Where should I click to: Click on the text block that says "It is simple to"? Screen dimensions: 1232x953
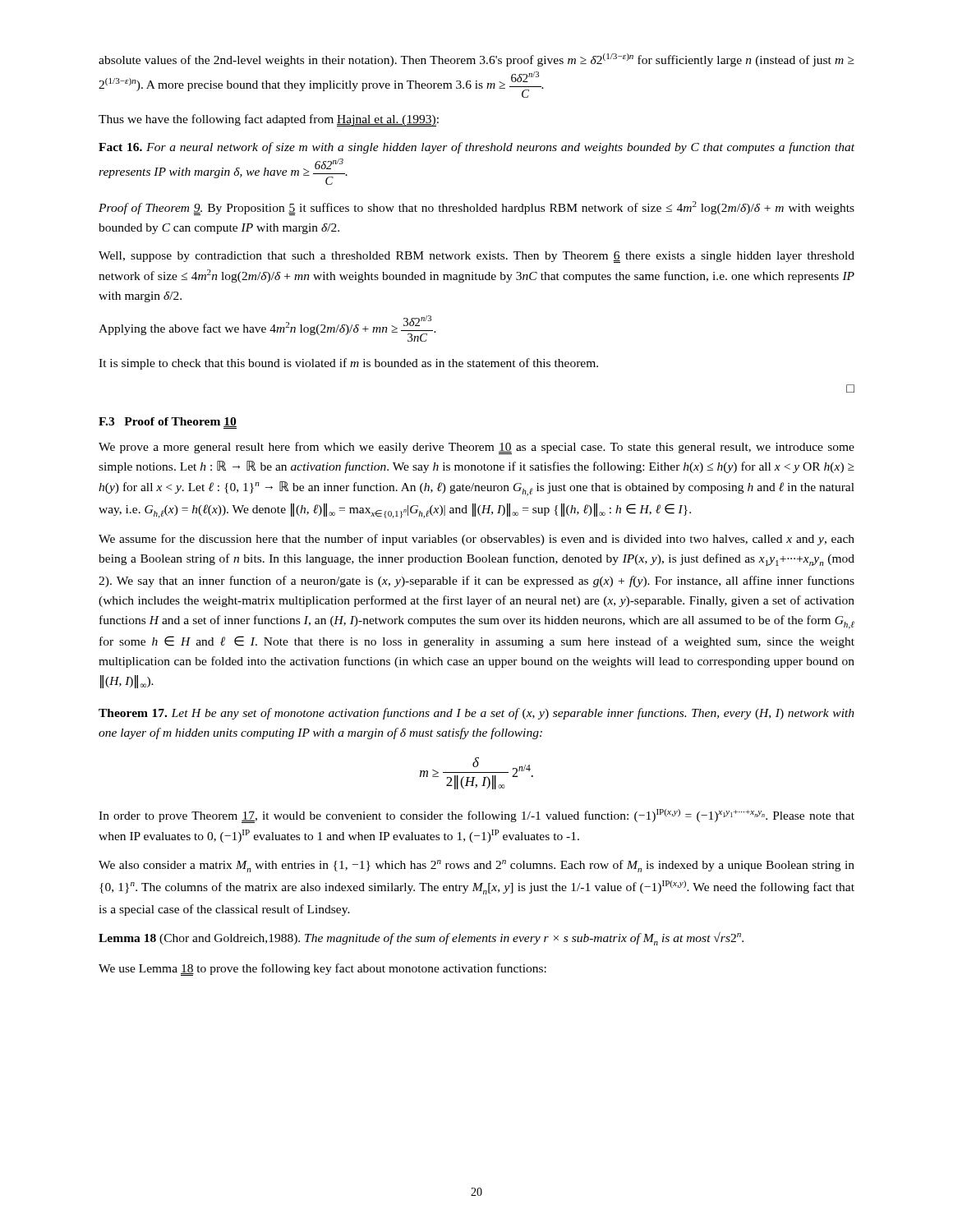pyautogui.click(x=349, y=363)
